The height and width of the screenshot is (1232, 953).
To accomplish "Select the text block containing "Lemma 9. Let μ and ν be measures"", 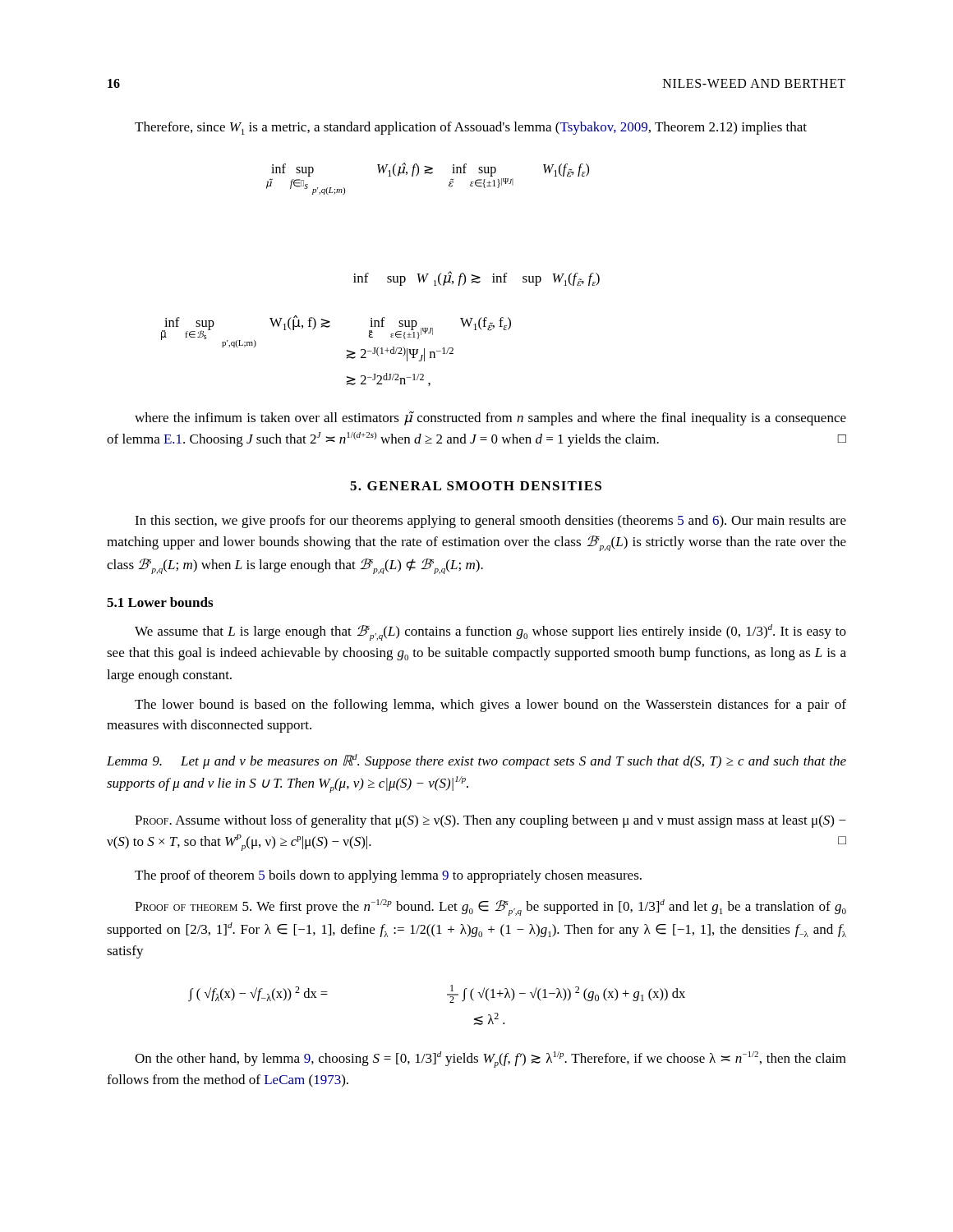I will (x=476, y=773).
